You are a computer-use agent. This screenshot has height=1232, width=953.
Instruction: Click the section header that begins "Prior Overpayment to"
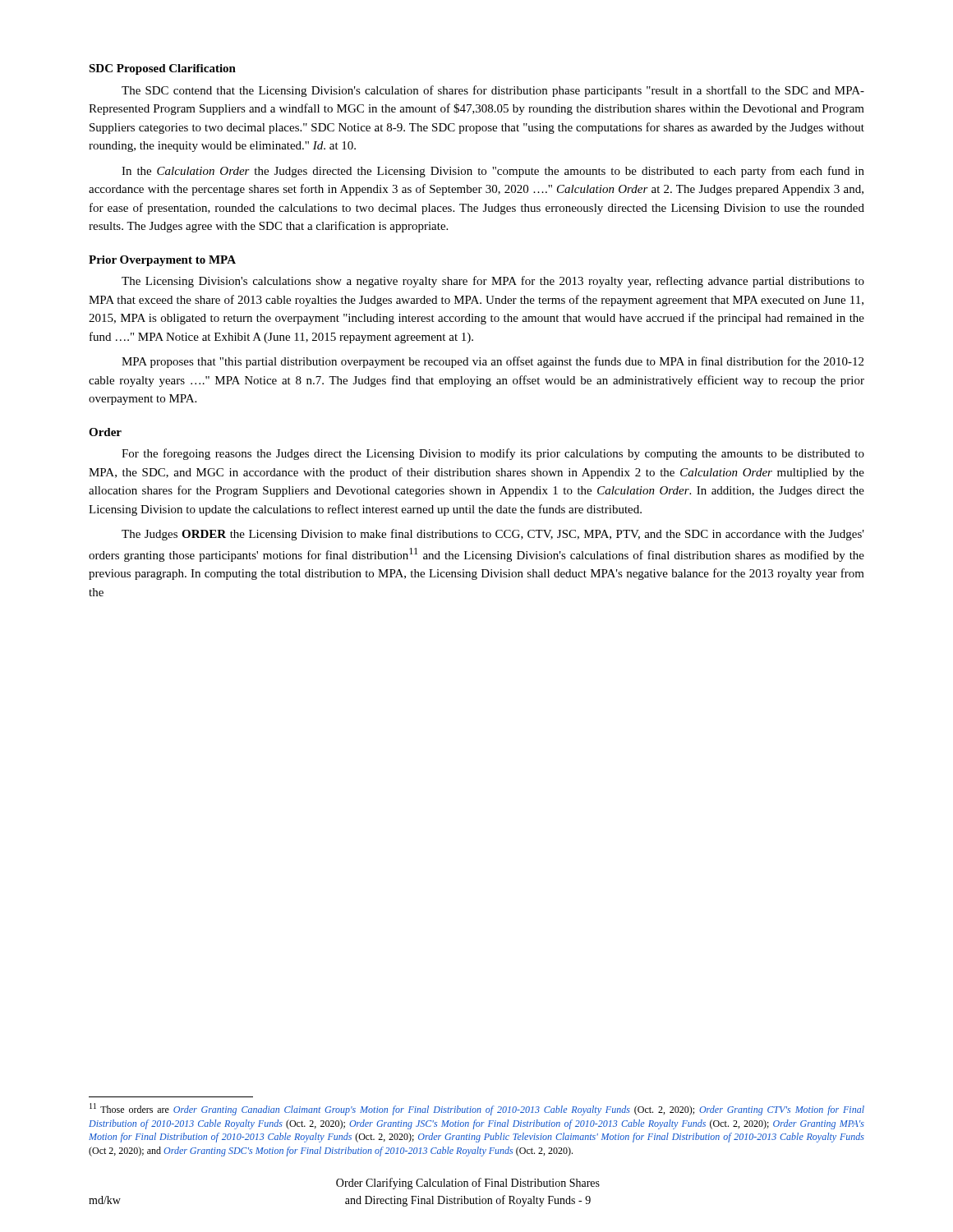point(162,259)
